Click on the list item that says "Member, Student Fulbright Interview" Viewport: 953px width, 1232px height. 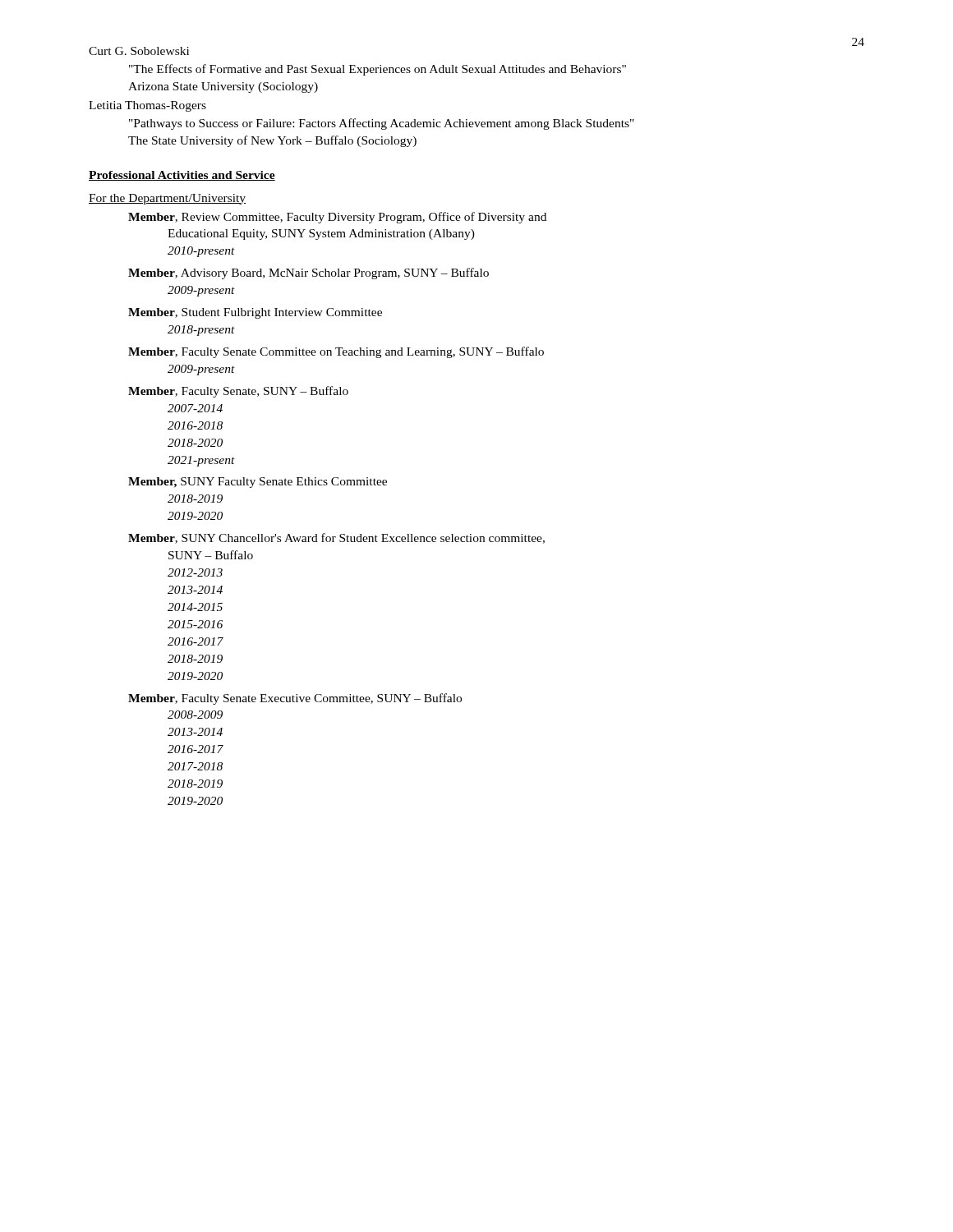point(255,313)
